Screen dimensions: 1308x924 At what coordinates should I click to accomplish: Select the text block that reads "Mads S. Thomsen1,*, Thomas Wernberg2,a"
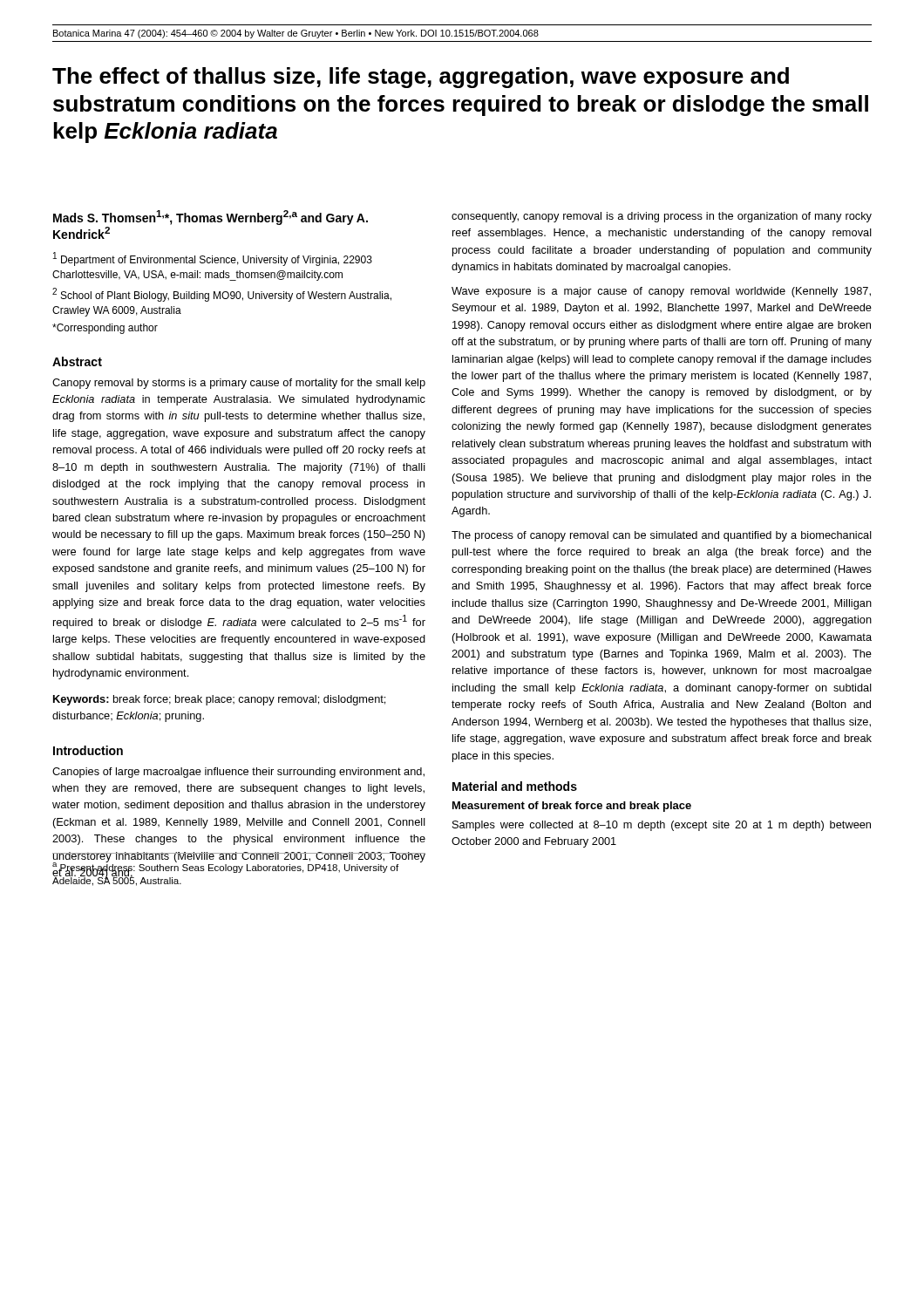[x=239, y=225]
